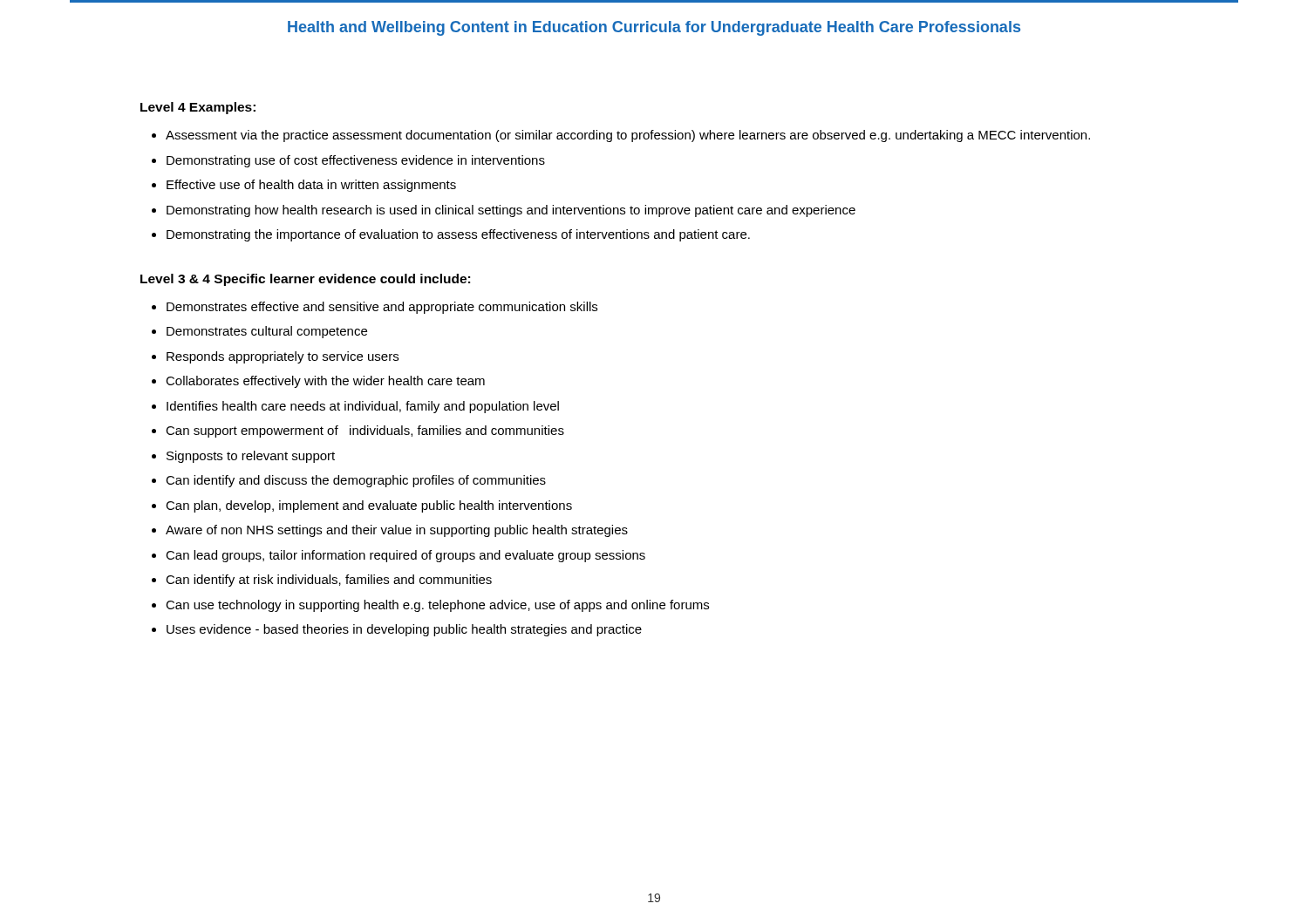
Task: Point to the passage starting "Uses evidence - based theories in developing public"
Action: click(x=404, y=629)
